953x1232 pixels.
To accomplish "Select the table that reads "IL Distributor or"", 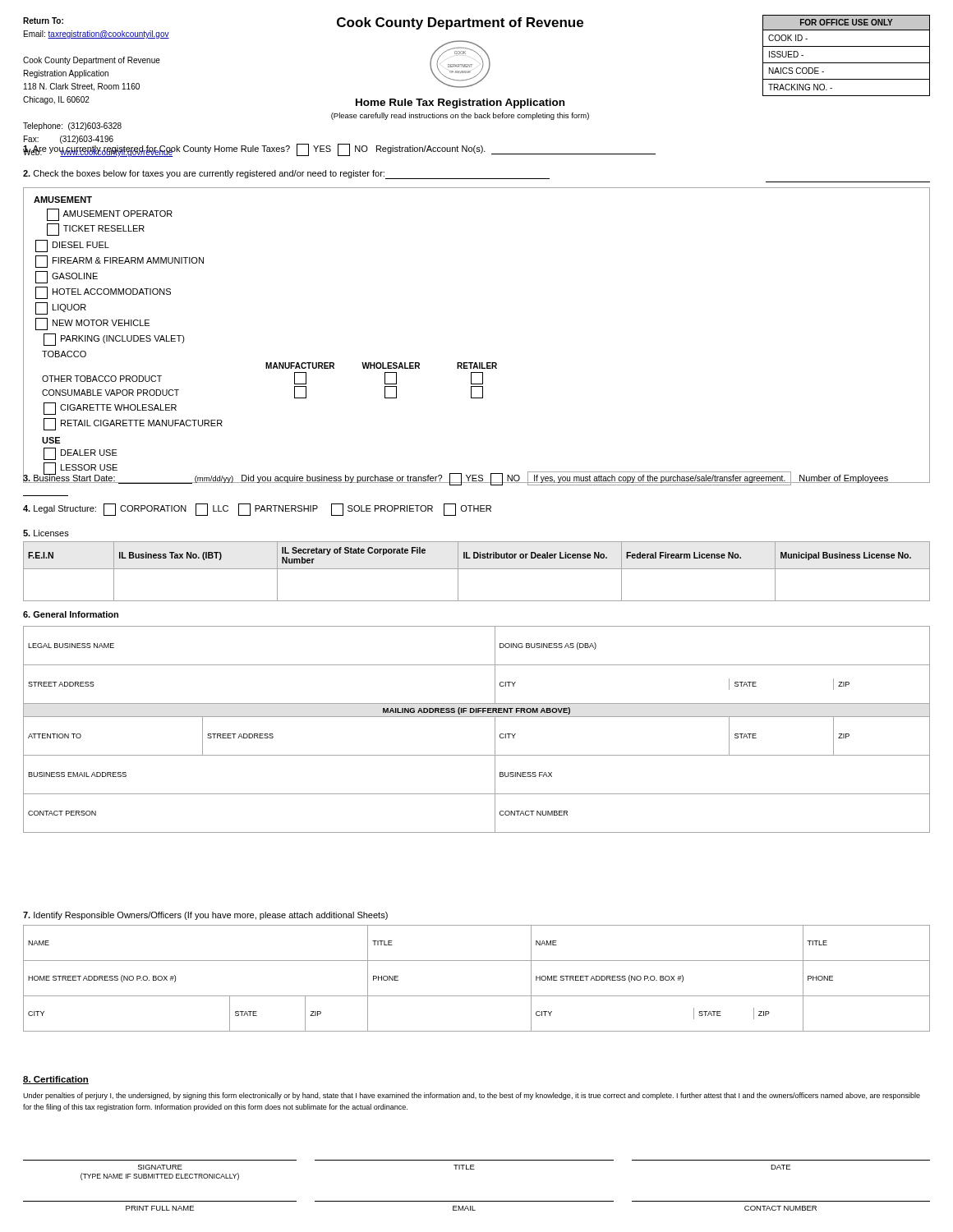I will 476,565.
